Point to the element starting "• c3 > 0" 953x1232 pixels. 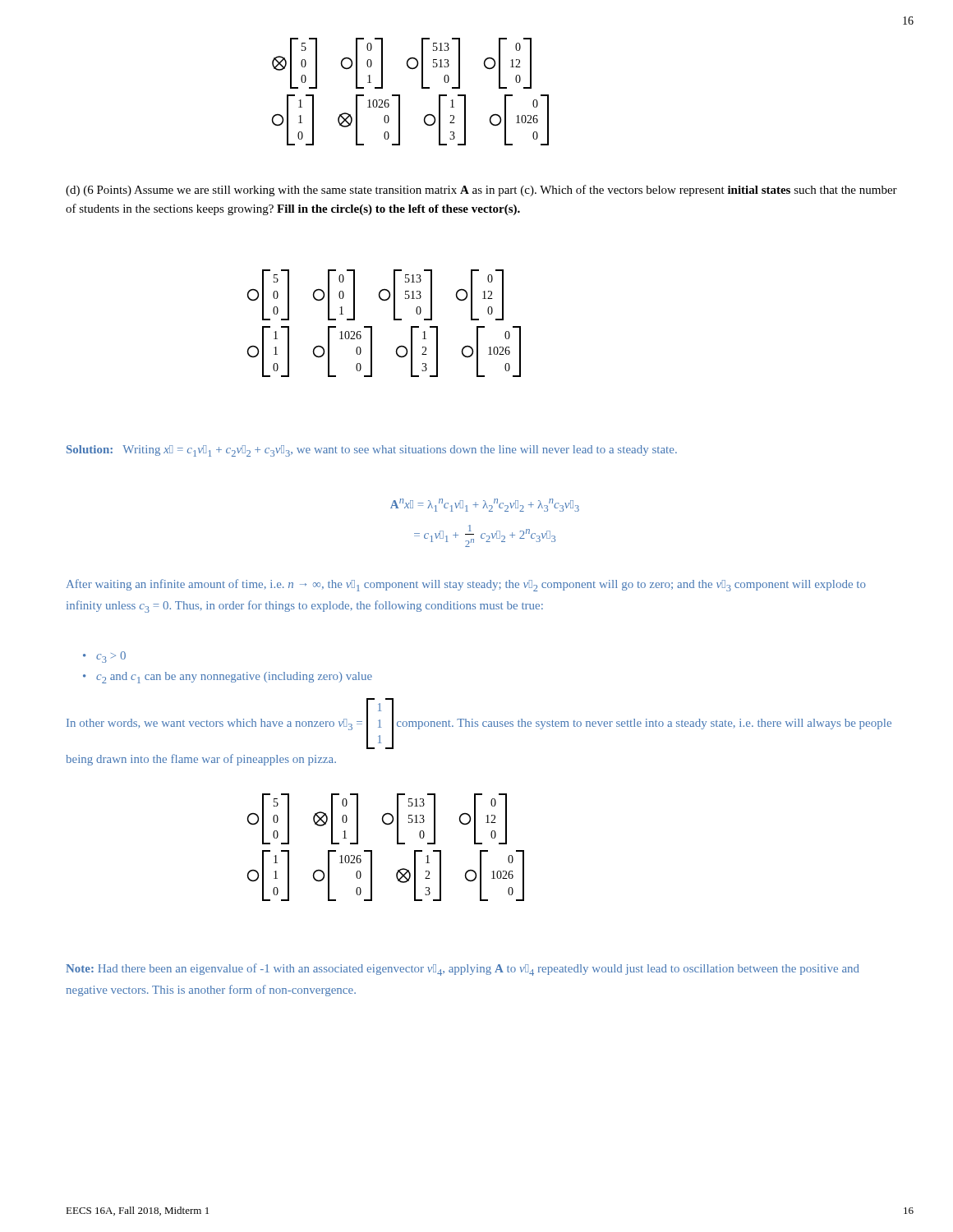tap(104, 657)
